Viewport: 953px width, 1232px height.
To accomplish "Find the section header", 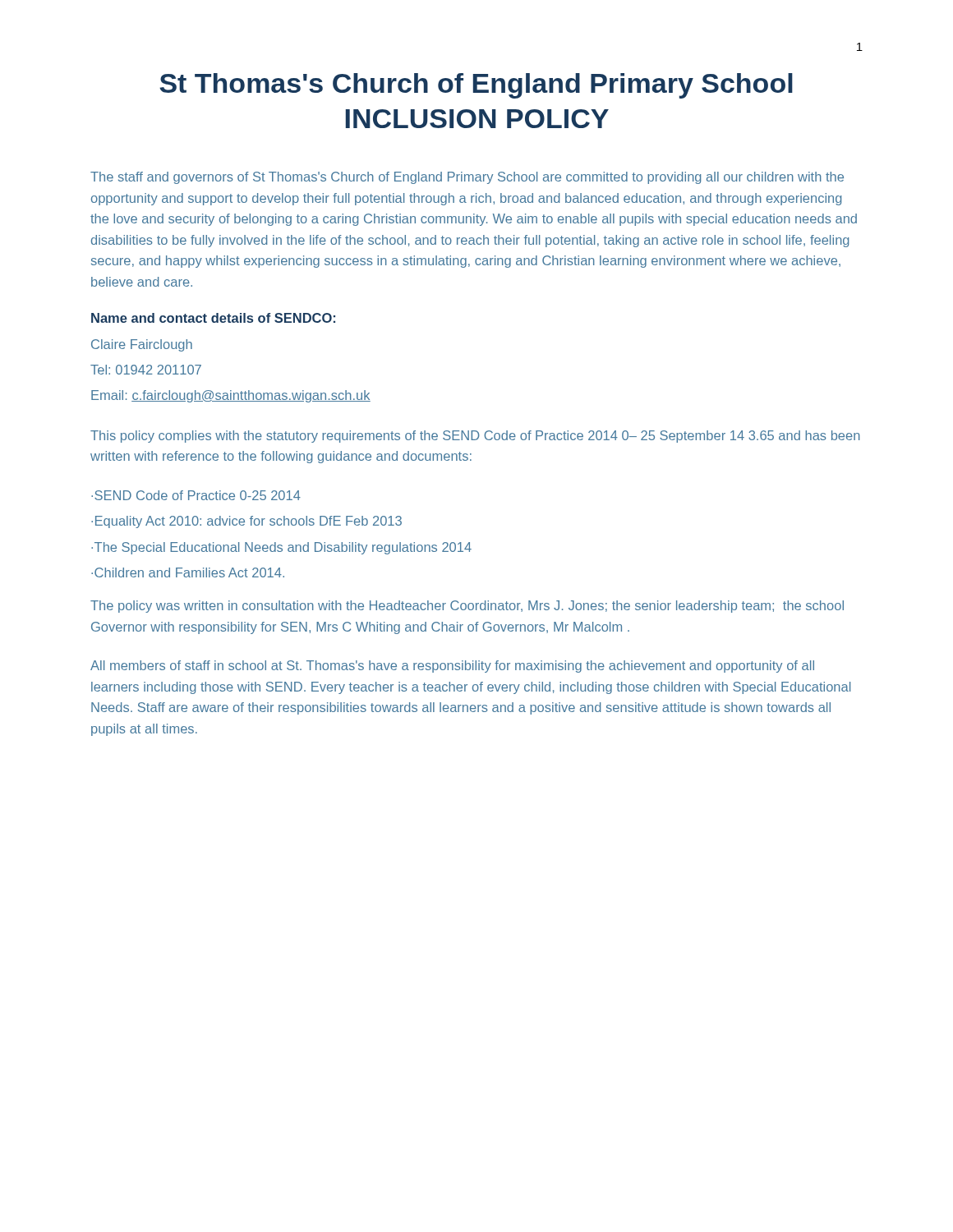I will coord(214,318).
